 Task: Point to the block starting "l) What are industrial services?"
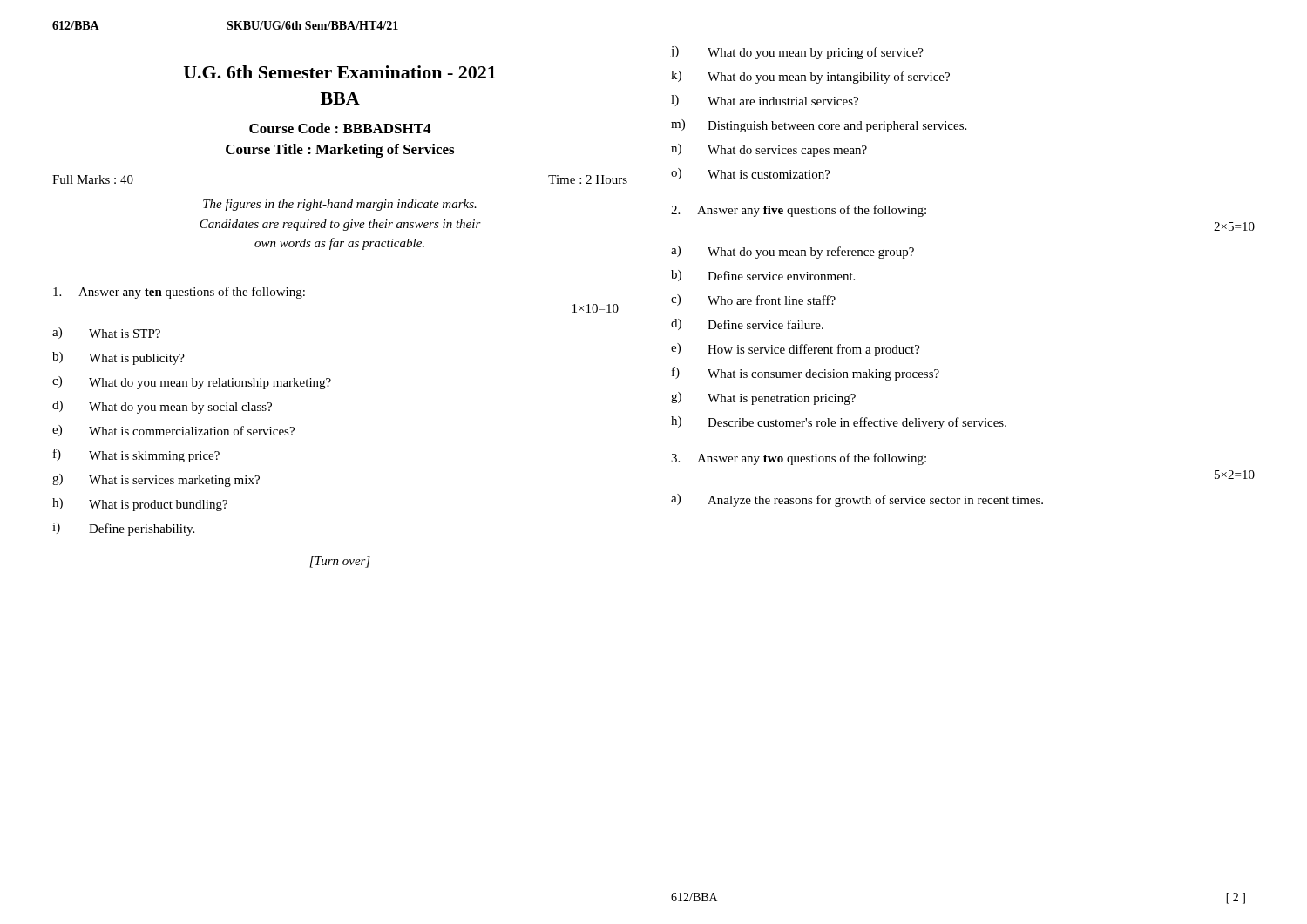pyautogui.click(x=765, y=101)
